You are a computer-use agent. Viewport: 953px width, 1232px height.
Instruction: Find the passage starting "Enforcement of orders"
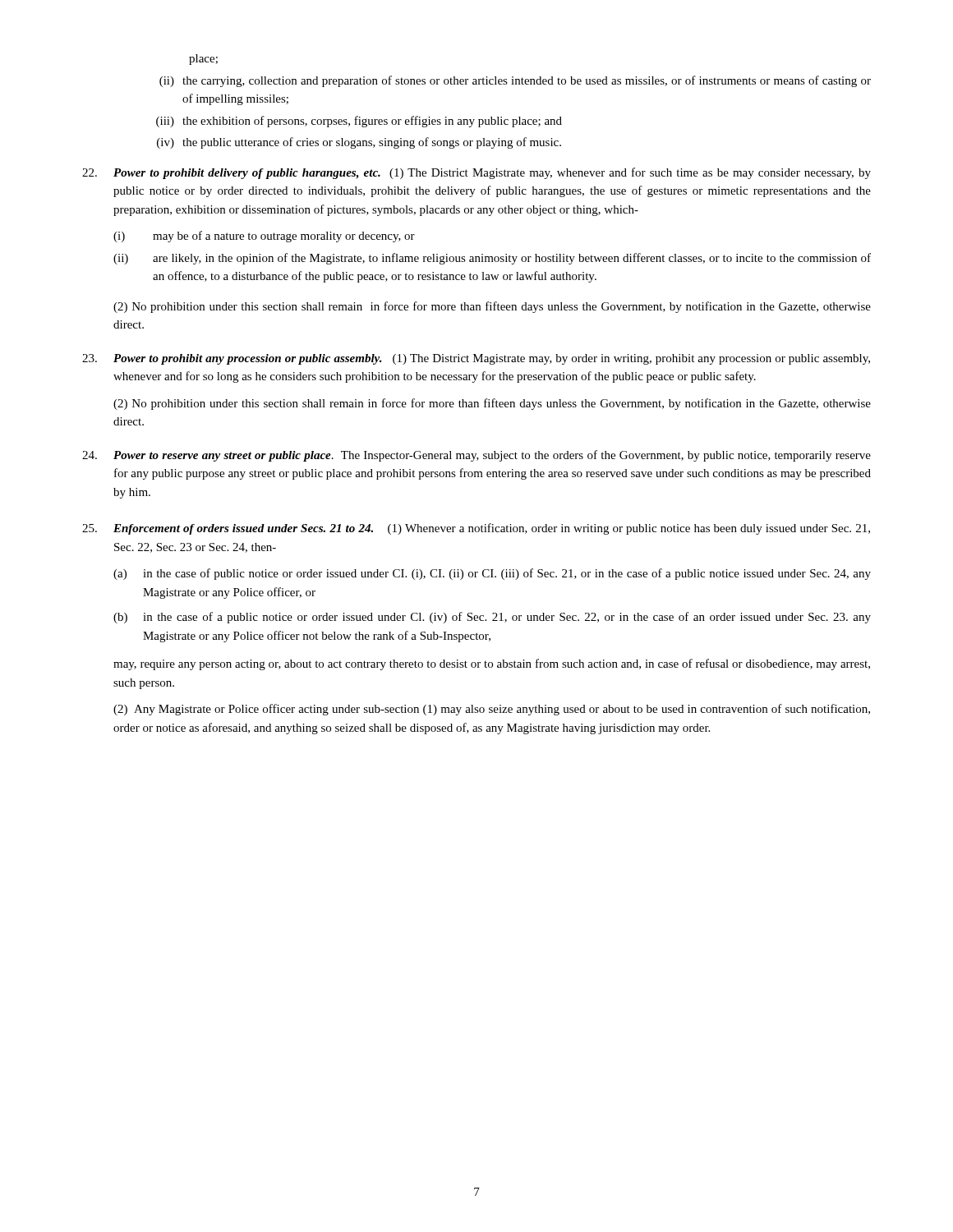[x=476, y=538]
